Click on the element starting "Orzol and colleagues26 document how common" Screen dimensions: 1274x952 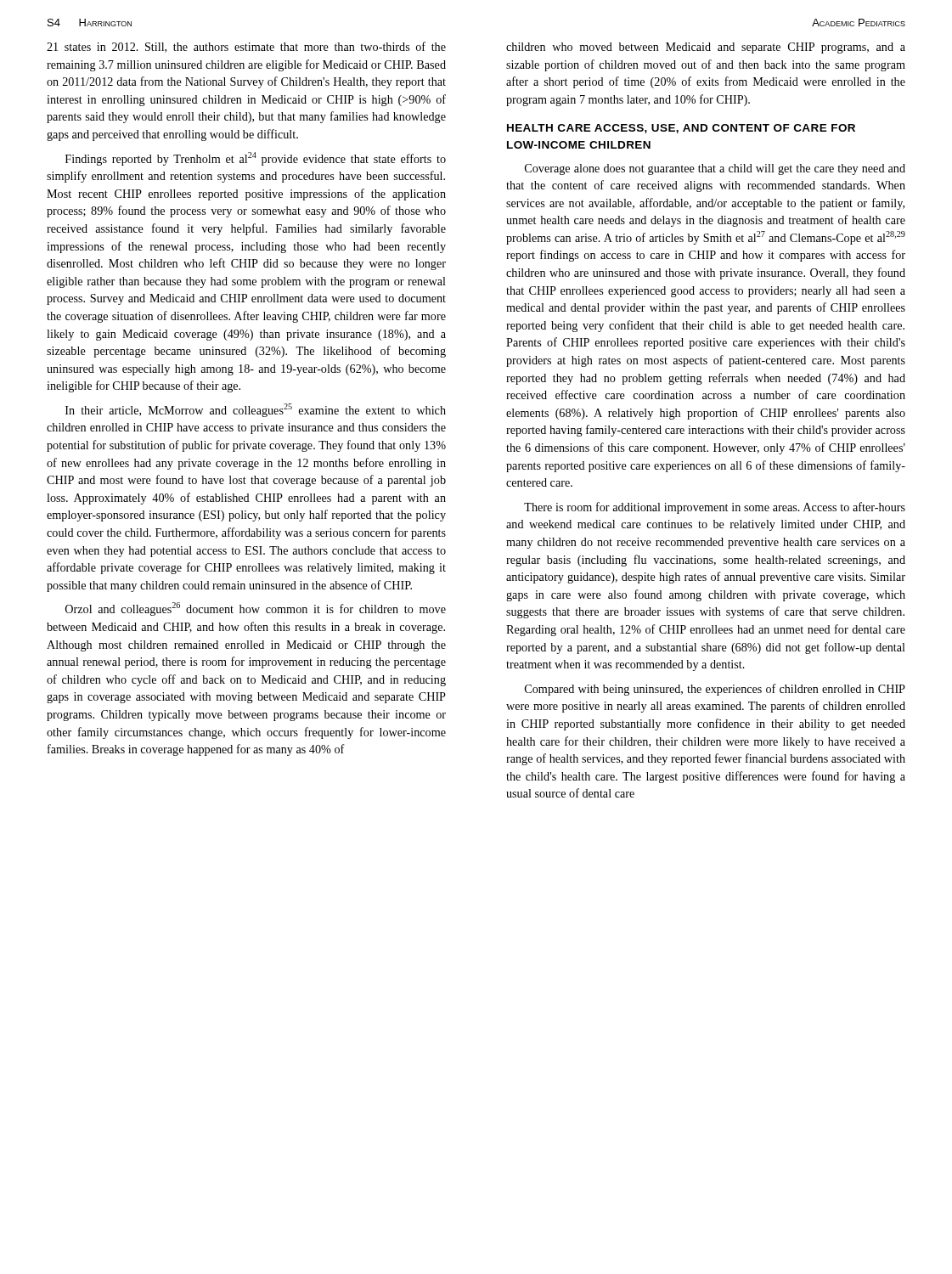[246, 680]
